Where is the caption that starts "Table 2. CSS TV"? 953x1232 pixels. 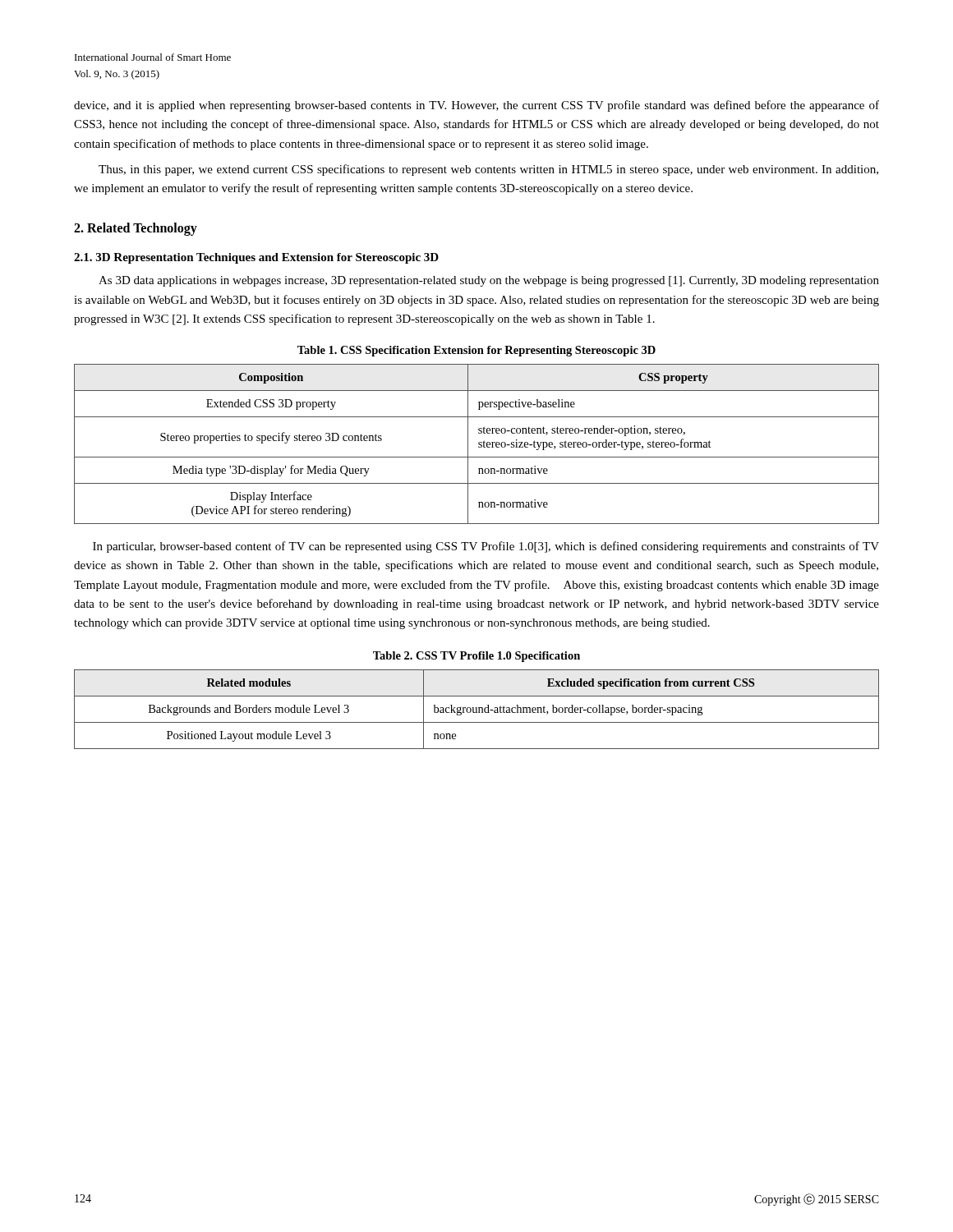[x=476, y=656]
